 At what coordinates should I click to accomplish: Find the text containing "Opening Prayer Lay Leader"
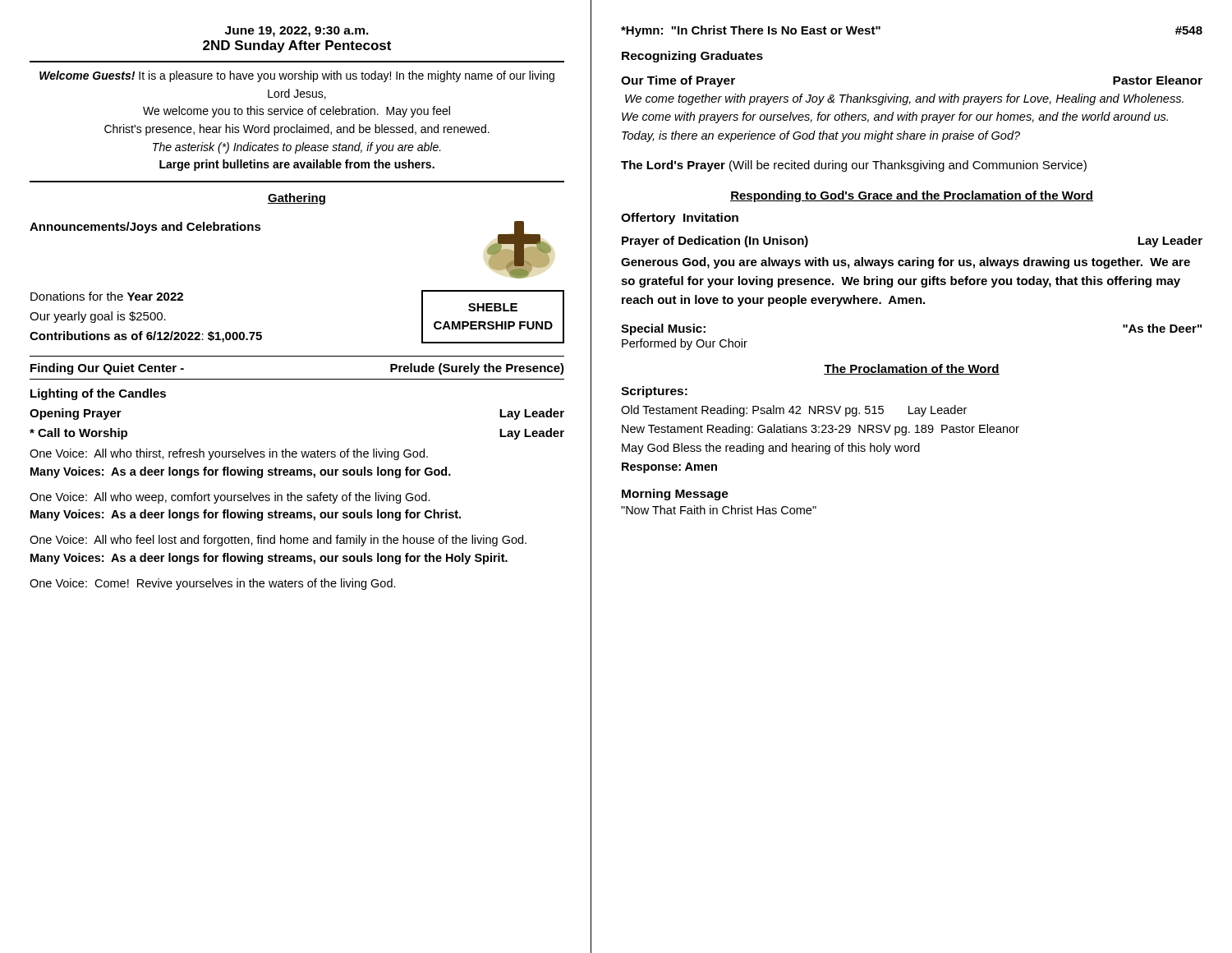point(74,414)
